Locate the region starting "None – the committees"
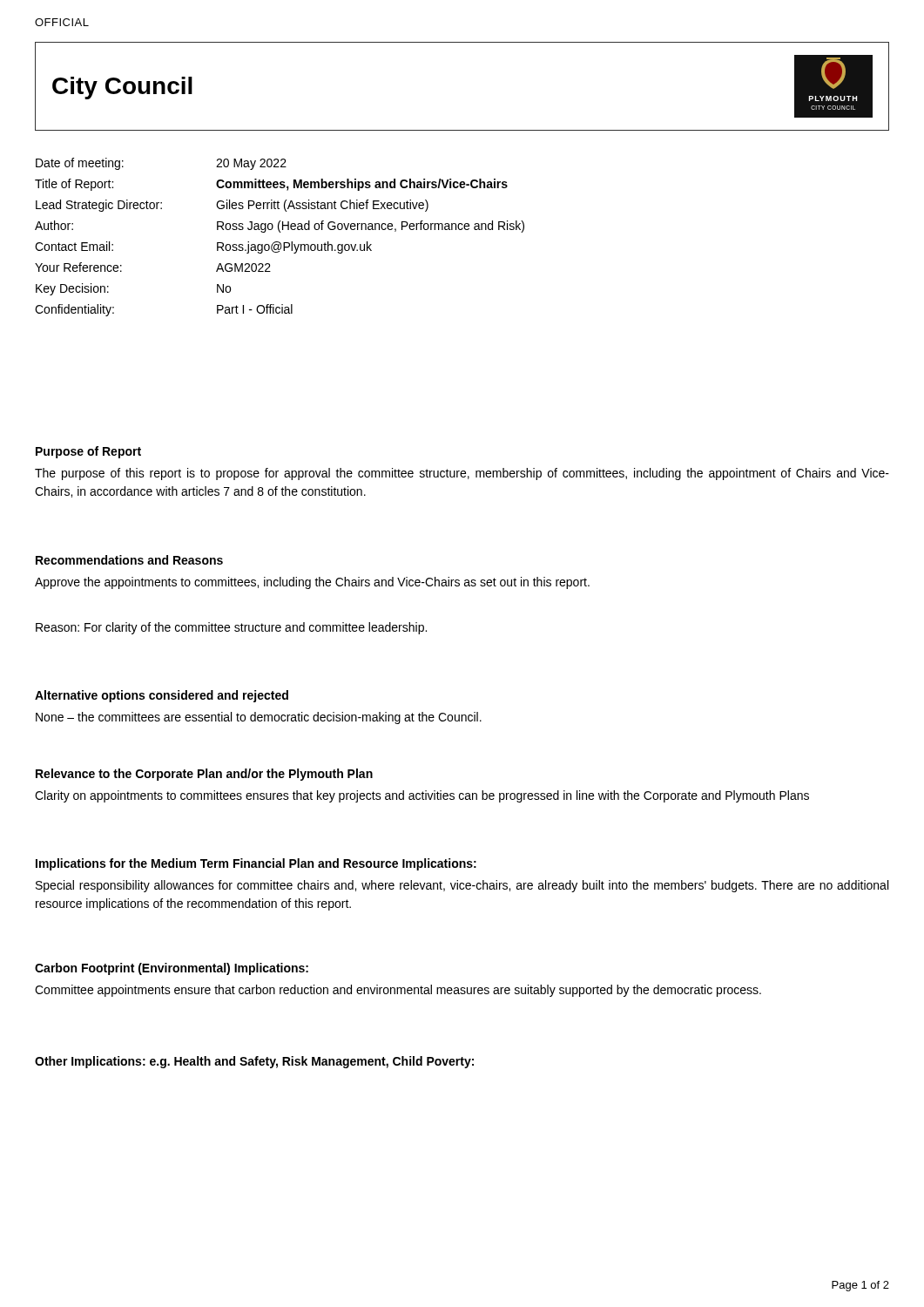The image size is (924, 1307). pyautogui.click(x=462, y=718)
